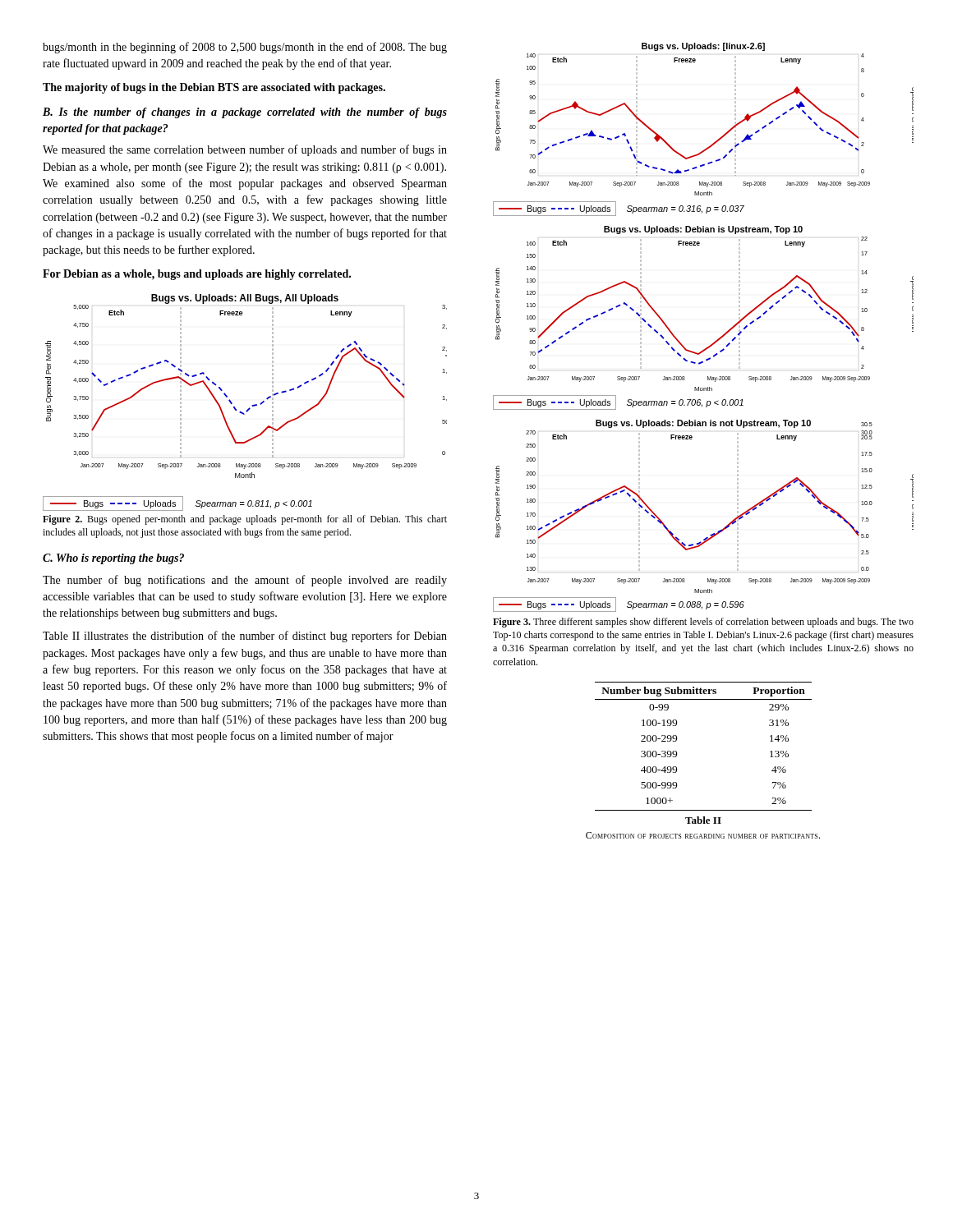Click the section header that begins "B. Is the number of changes in"
This screenshot has height=1232, width=953.
[x=245, y=120]
